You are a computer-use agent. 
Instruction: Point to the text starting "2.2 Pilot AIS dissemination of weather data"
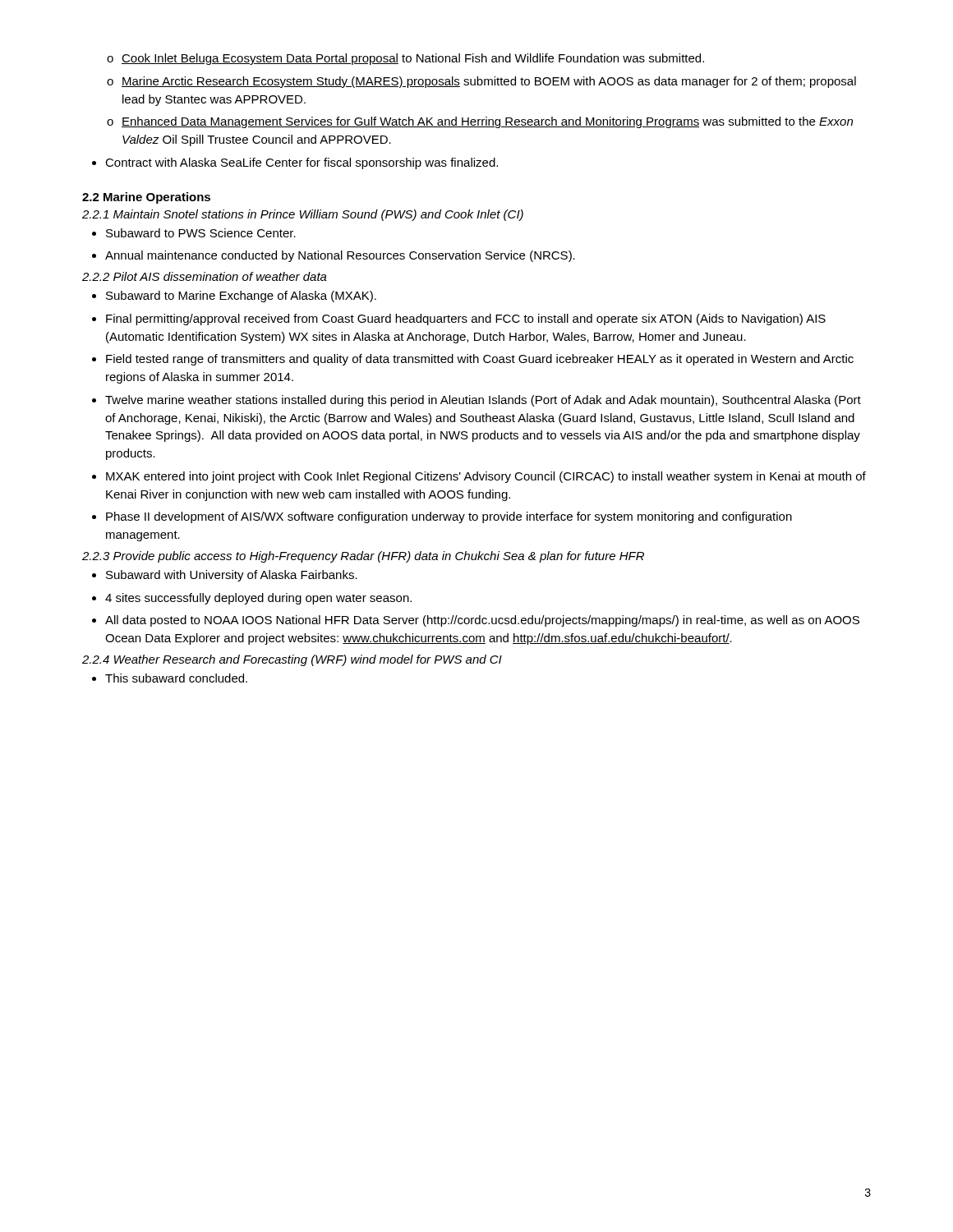point(205,276)
